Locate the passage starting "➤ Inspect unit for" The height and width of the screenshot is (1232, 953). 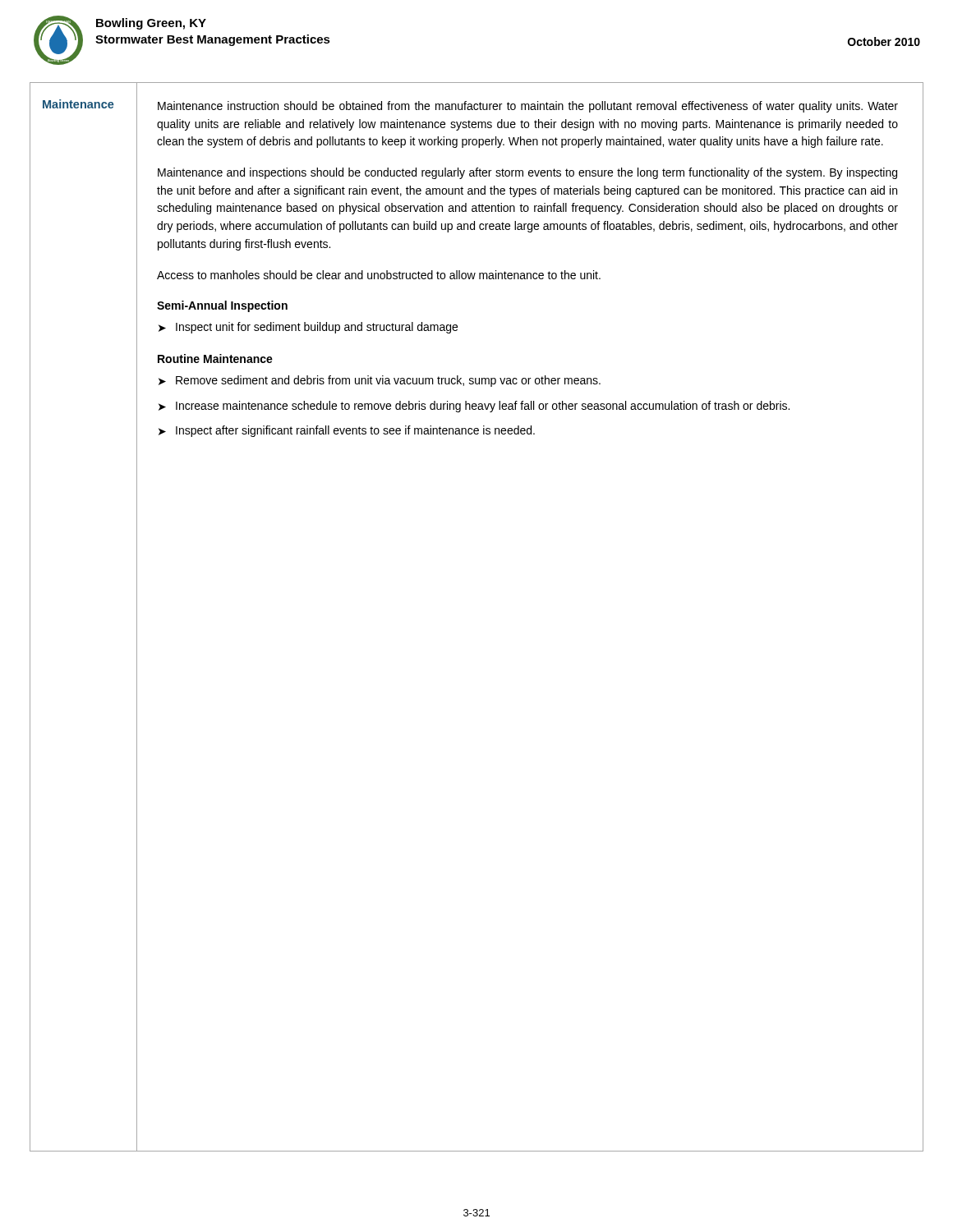click(308, 328)
